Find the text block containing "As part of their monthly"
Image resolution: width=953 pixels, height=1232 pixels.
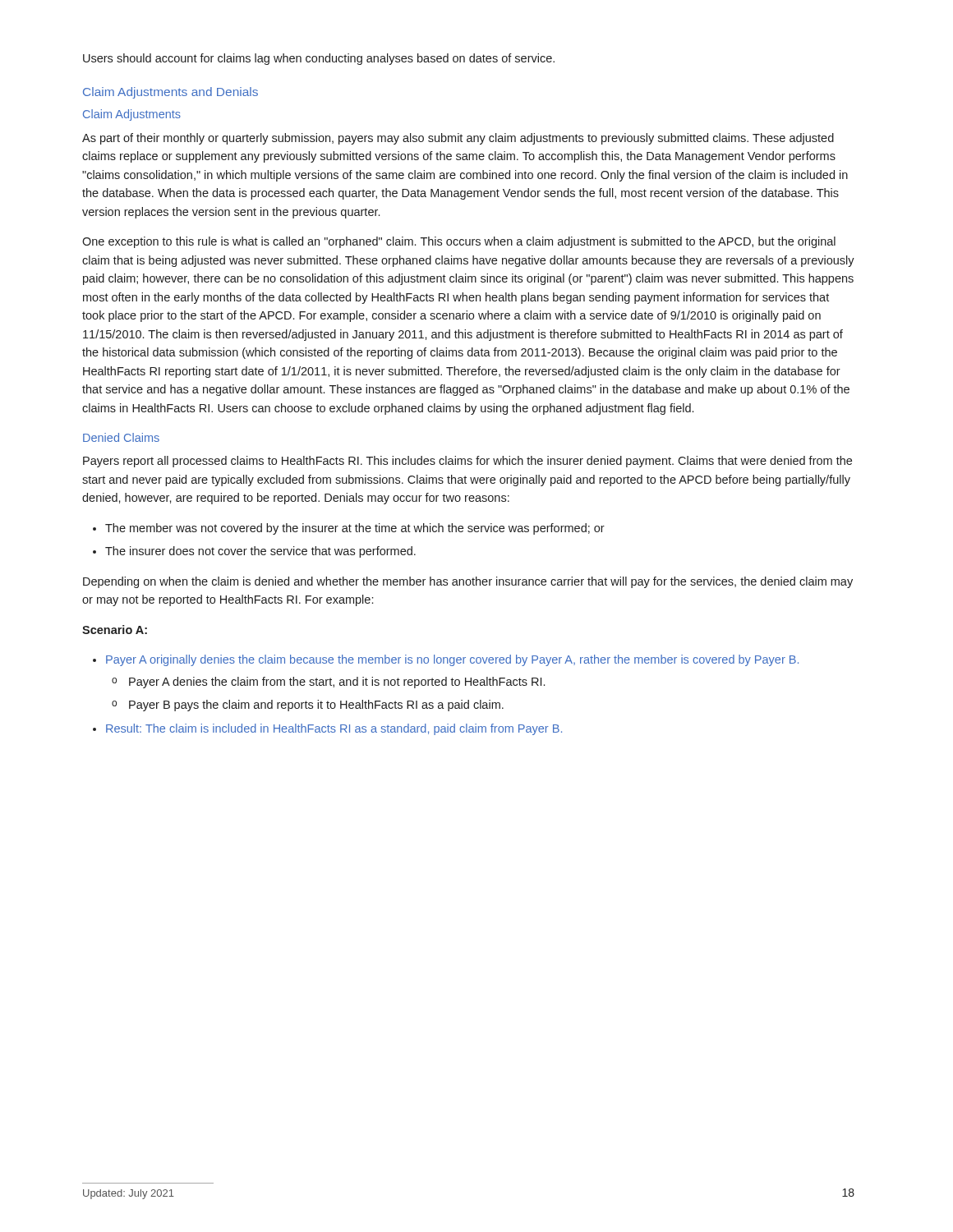click(x=468, y=175)
